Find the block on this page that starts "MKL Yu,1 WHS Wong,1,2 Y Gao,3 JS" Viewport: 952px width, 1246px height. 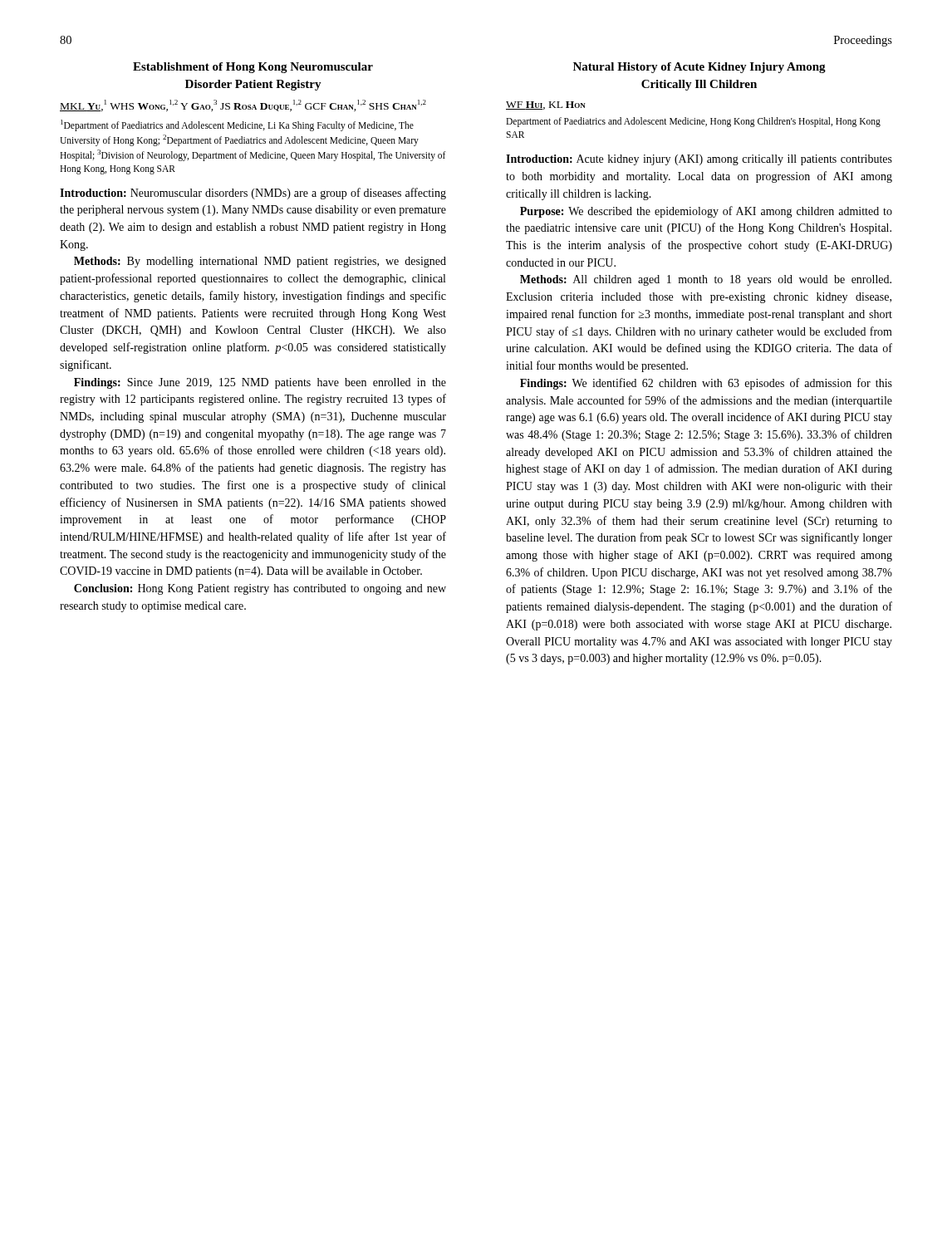point(243,105)
